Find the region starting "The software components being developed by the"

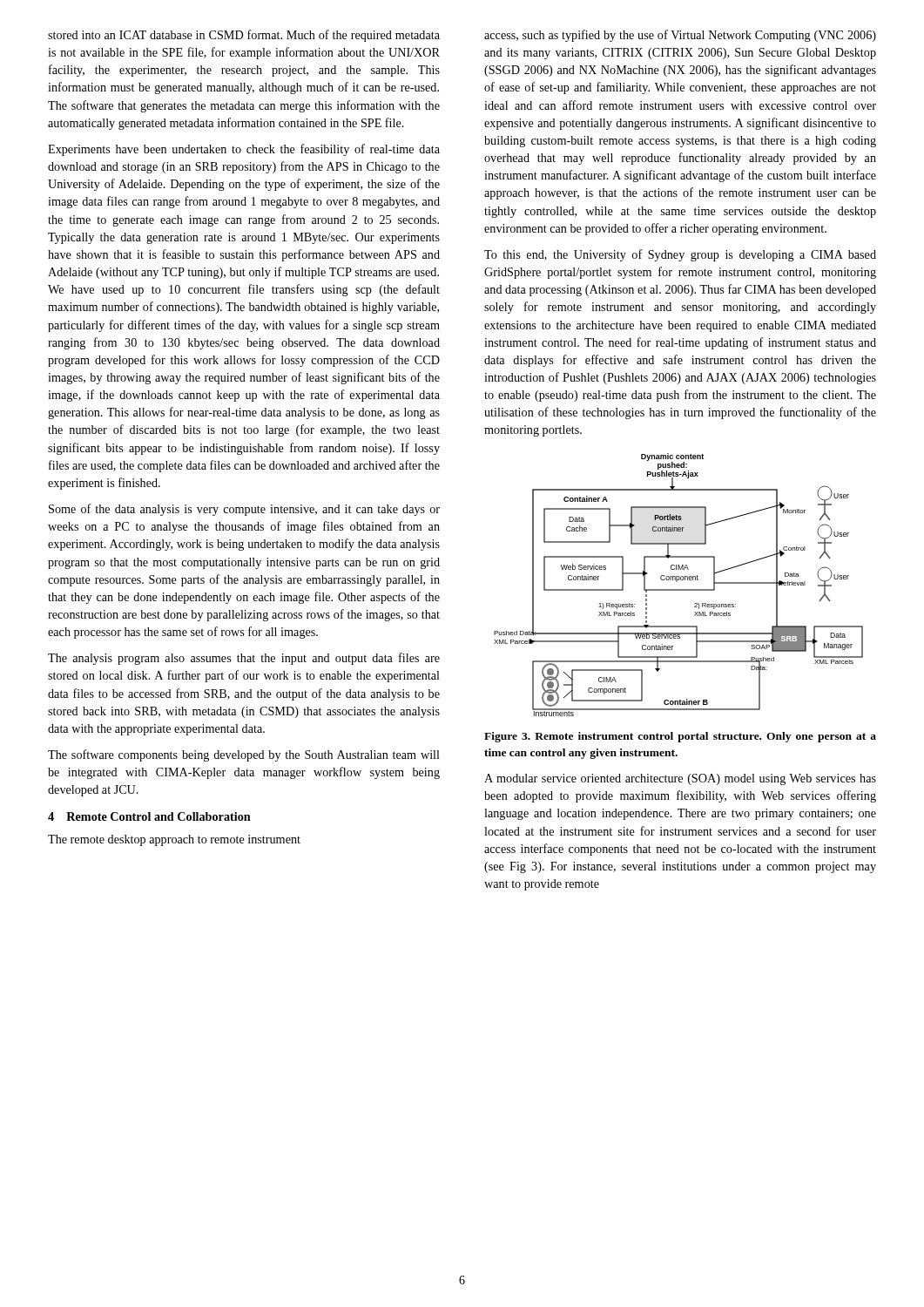[x=244, y=772]
